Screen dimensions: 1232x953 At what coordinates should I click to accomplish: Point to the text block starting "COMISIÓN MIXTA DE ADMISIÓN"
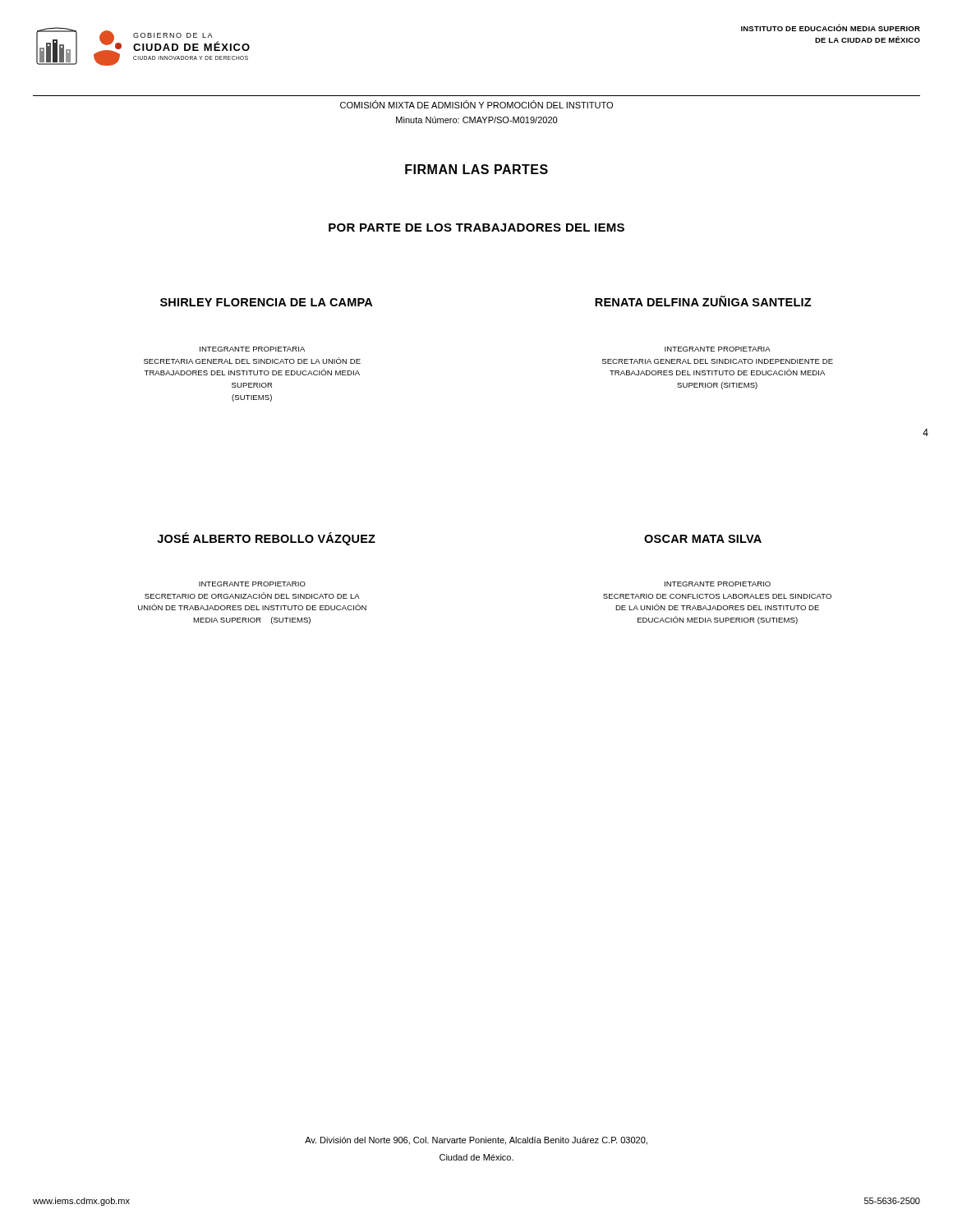coord(476,112)
